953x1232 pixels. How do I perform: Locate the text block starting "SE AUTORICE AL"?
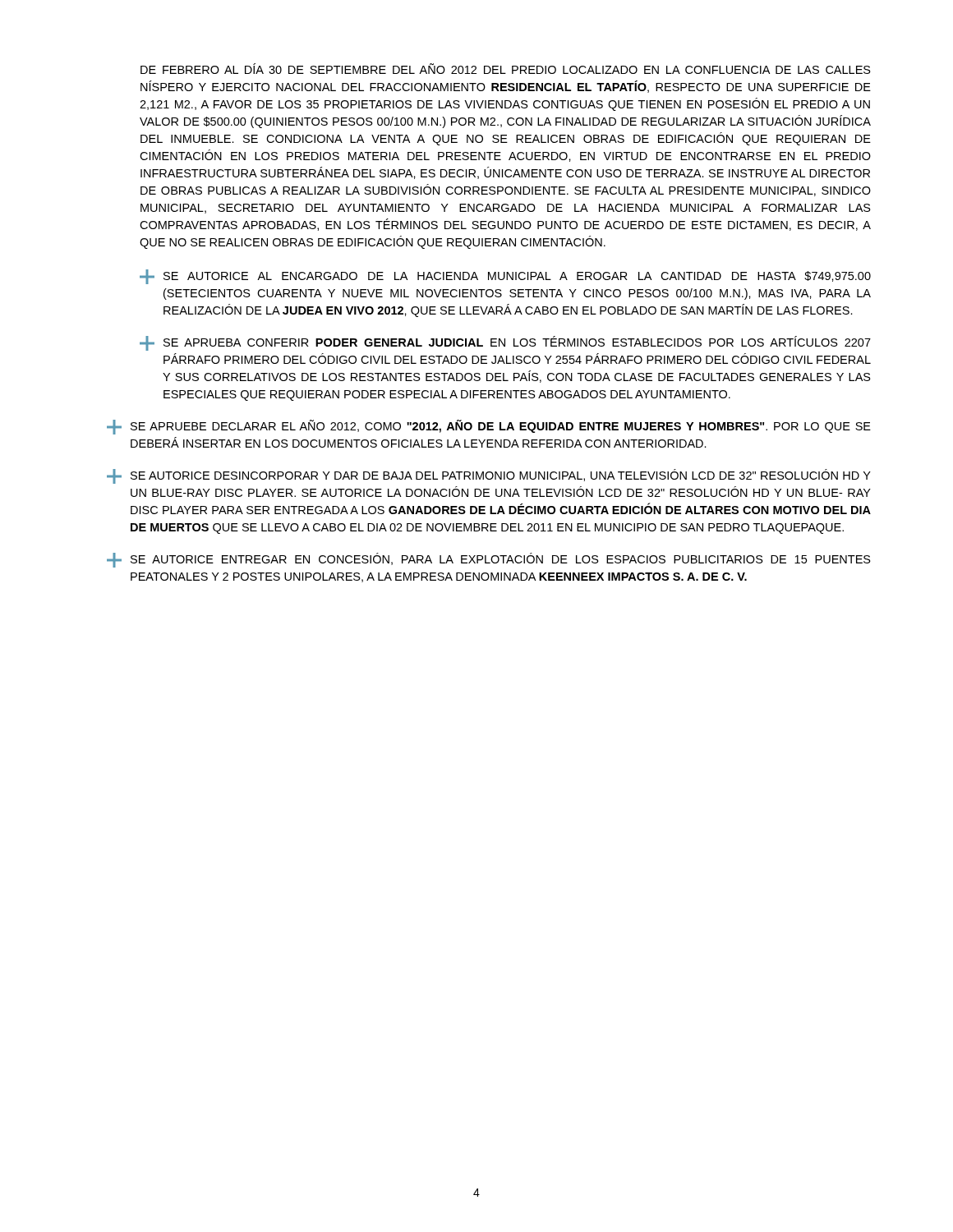[x=505, y=293]
